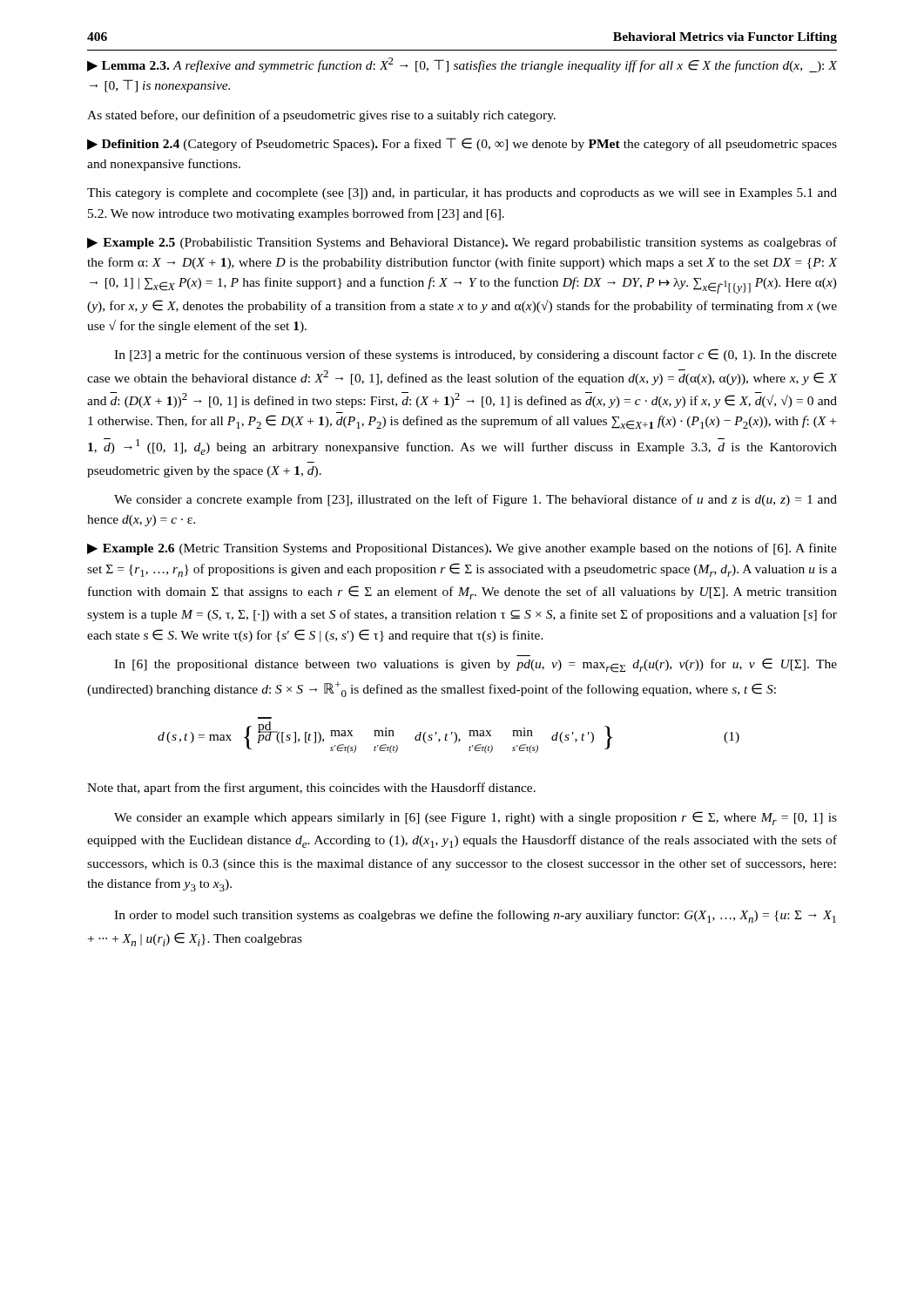Select the text block containing "▶ Example 2.5 (Probabilistic Transition Systems"

(x=462, y=284)
